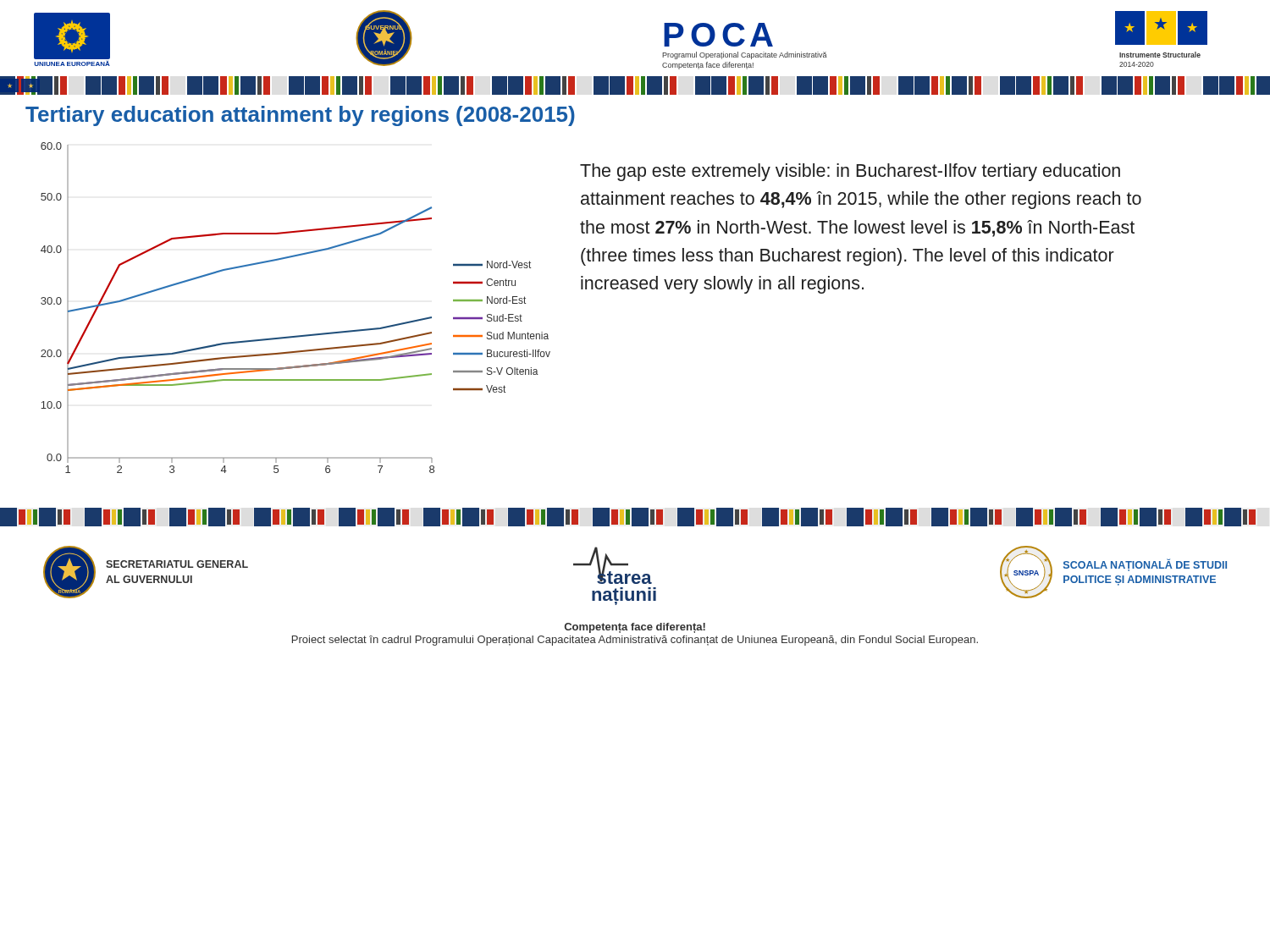Screen dimensions: 952x1270
Task: Click on the line chart
Action: click(292, 320)
